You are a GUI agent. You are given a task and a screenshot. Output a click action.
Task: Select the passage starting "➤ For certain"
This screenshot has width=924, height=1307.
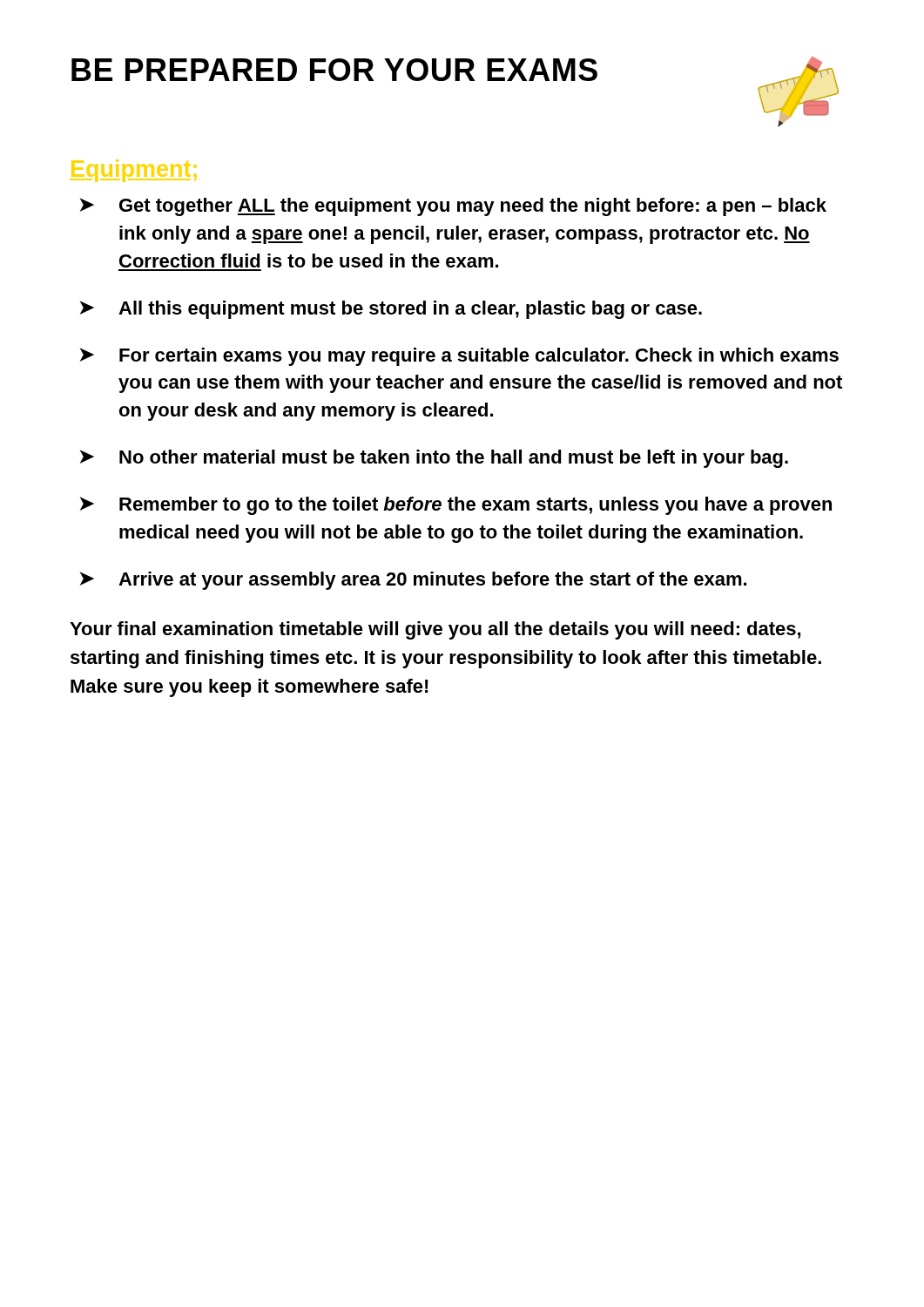466,383
